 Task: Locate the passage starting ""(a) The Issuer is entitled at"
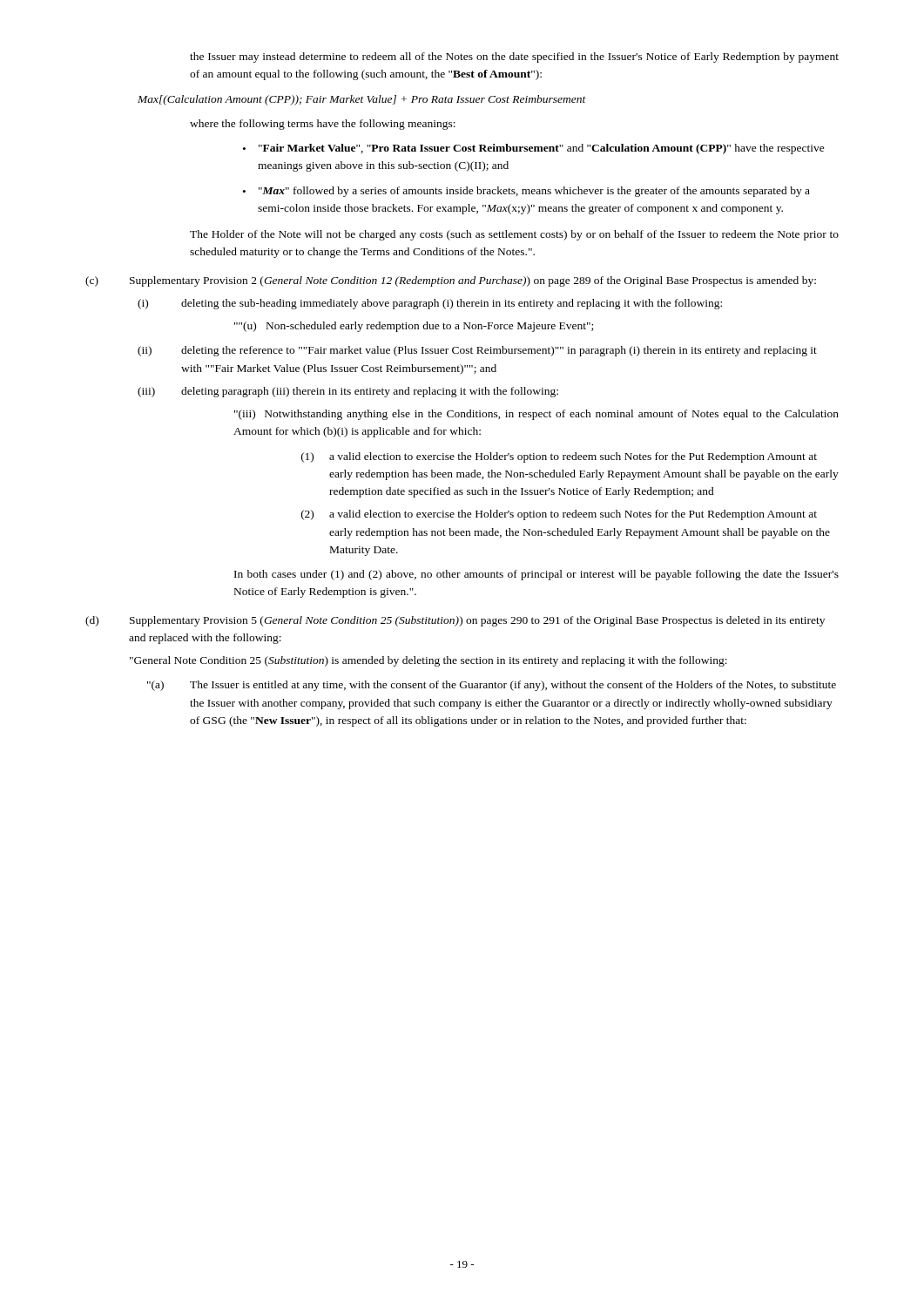click(x=492, y=703)
